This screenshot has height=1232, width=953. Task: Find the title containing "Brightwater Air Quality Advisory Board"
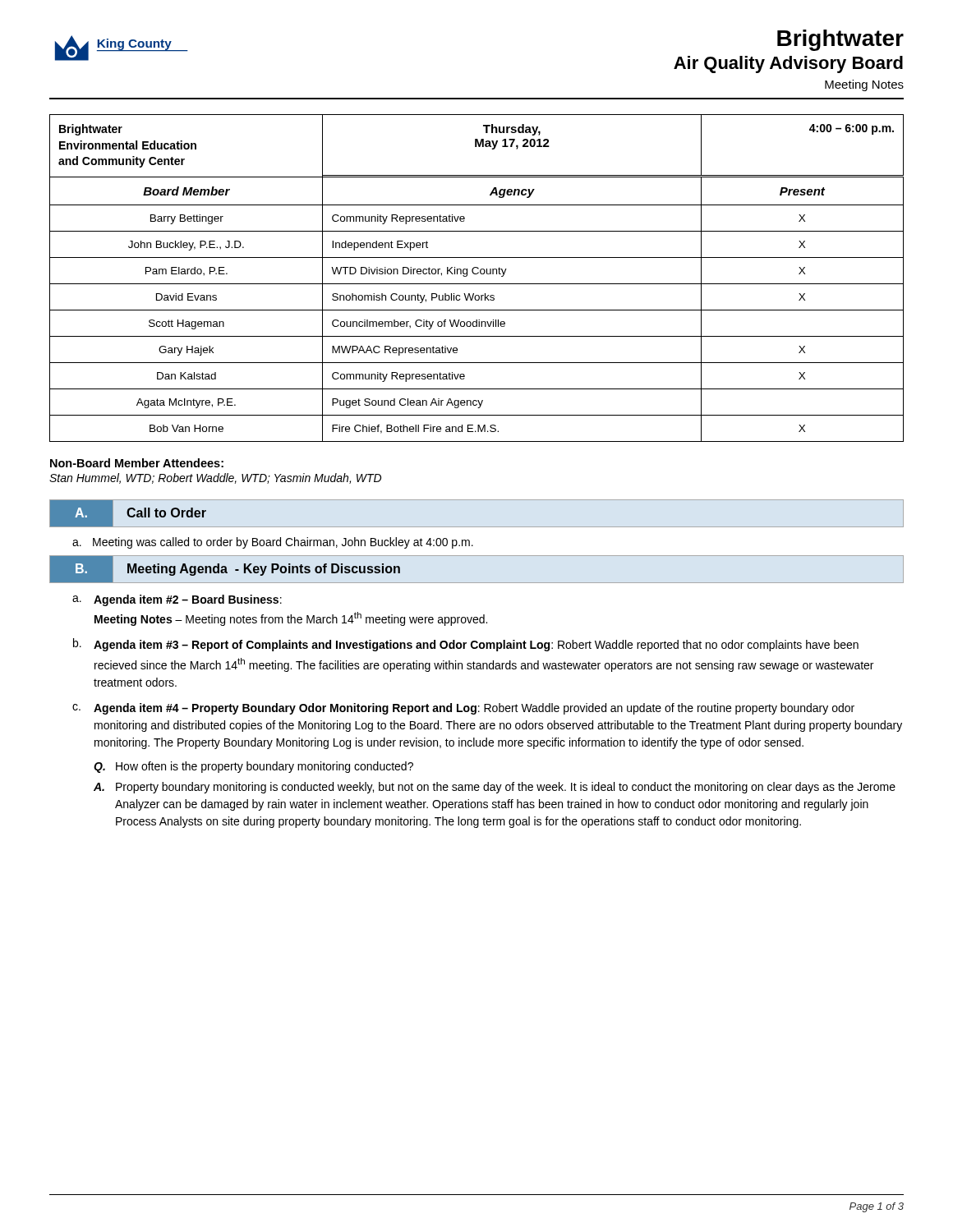coord(789,58)
